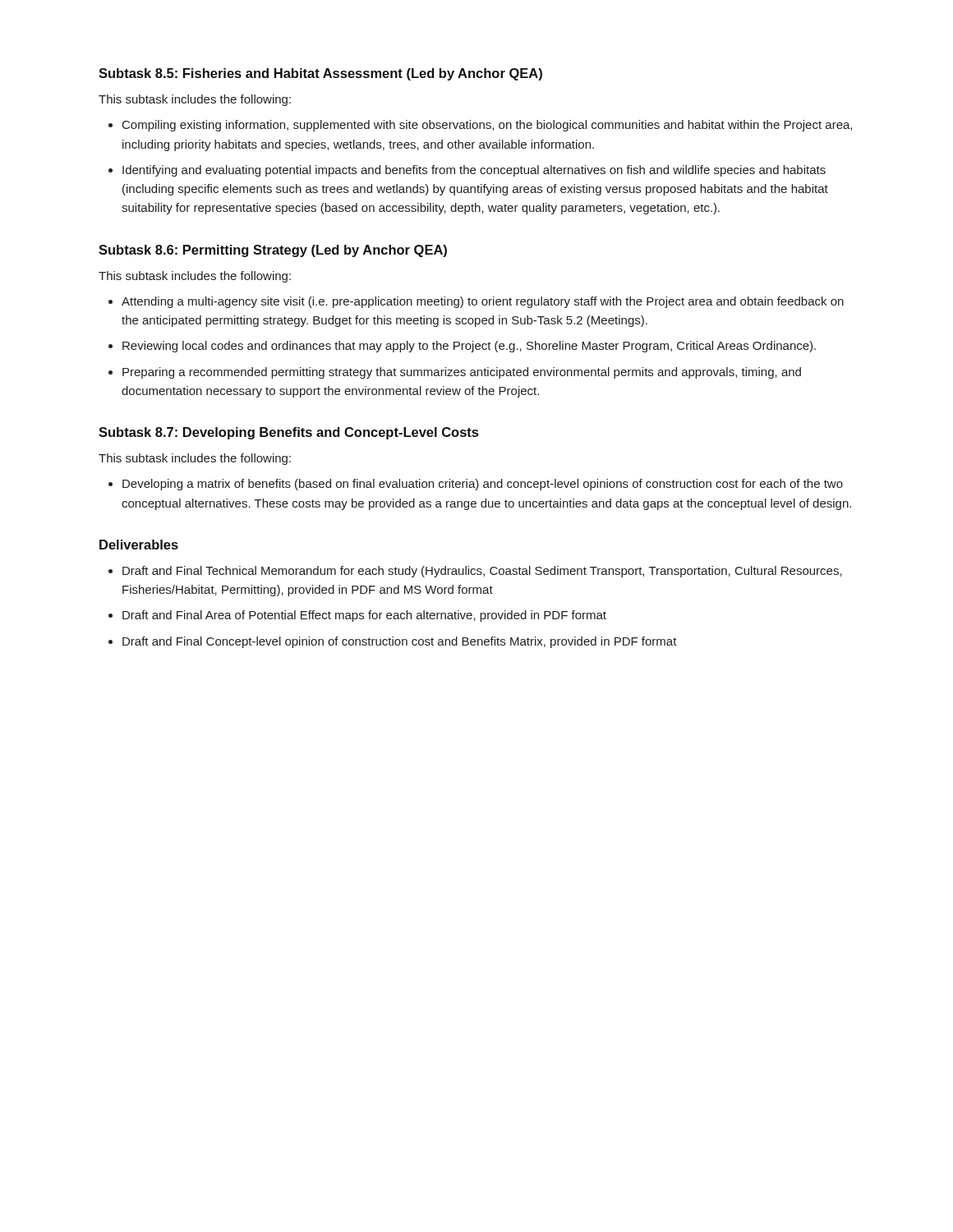Select the passage starting "Compiling existing information, supplemented with site observations, on"
This screenshot has height=1232, width=953.
click(487, 134)
